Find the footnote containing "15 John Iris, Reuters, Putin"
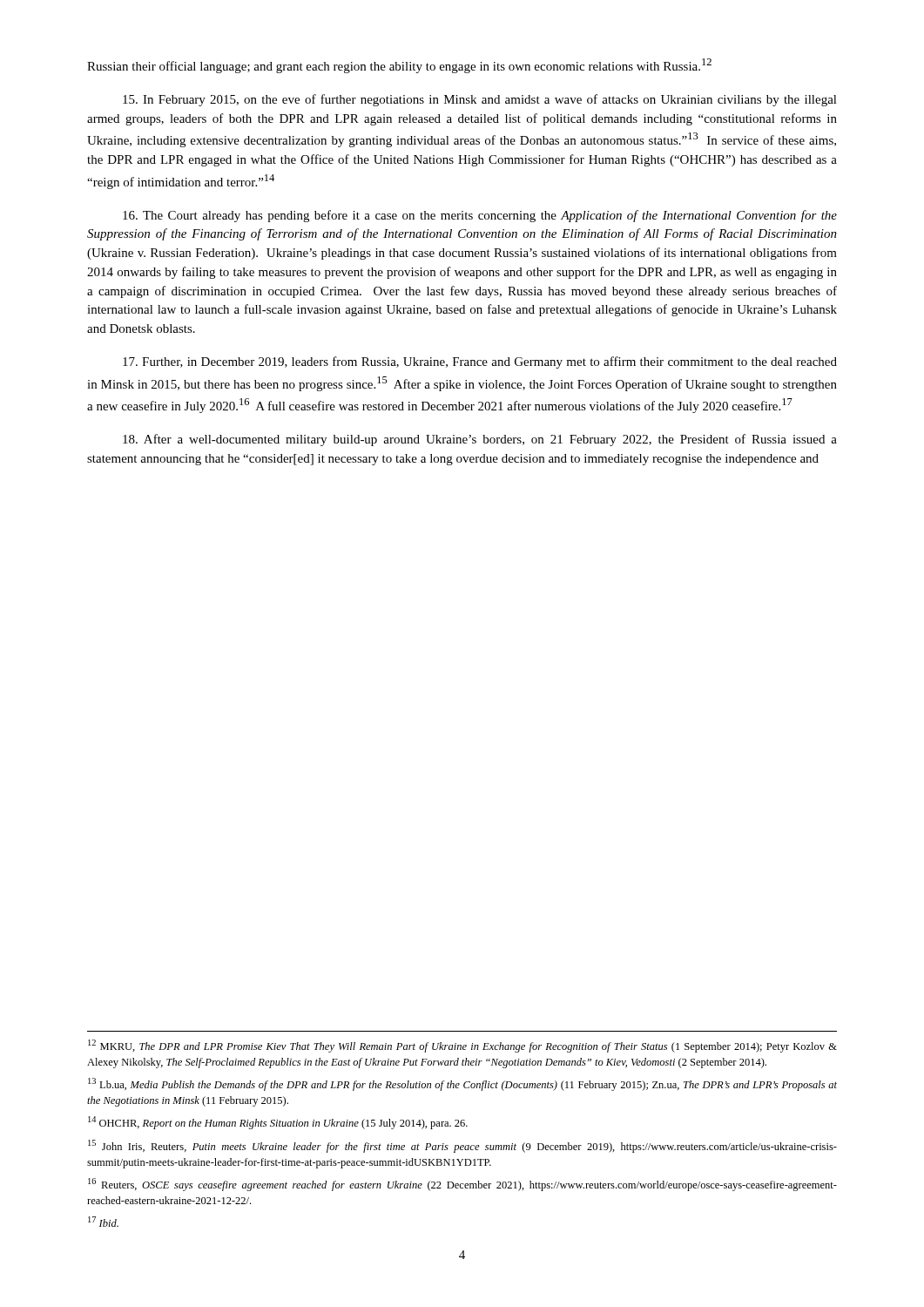 click(462, 1153)
